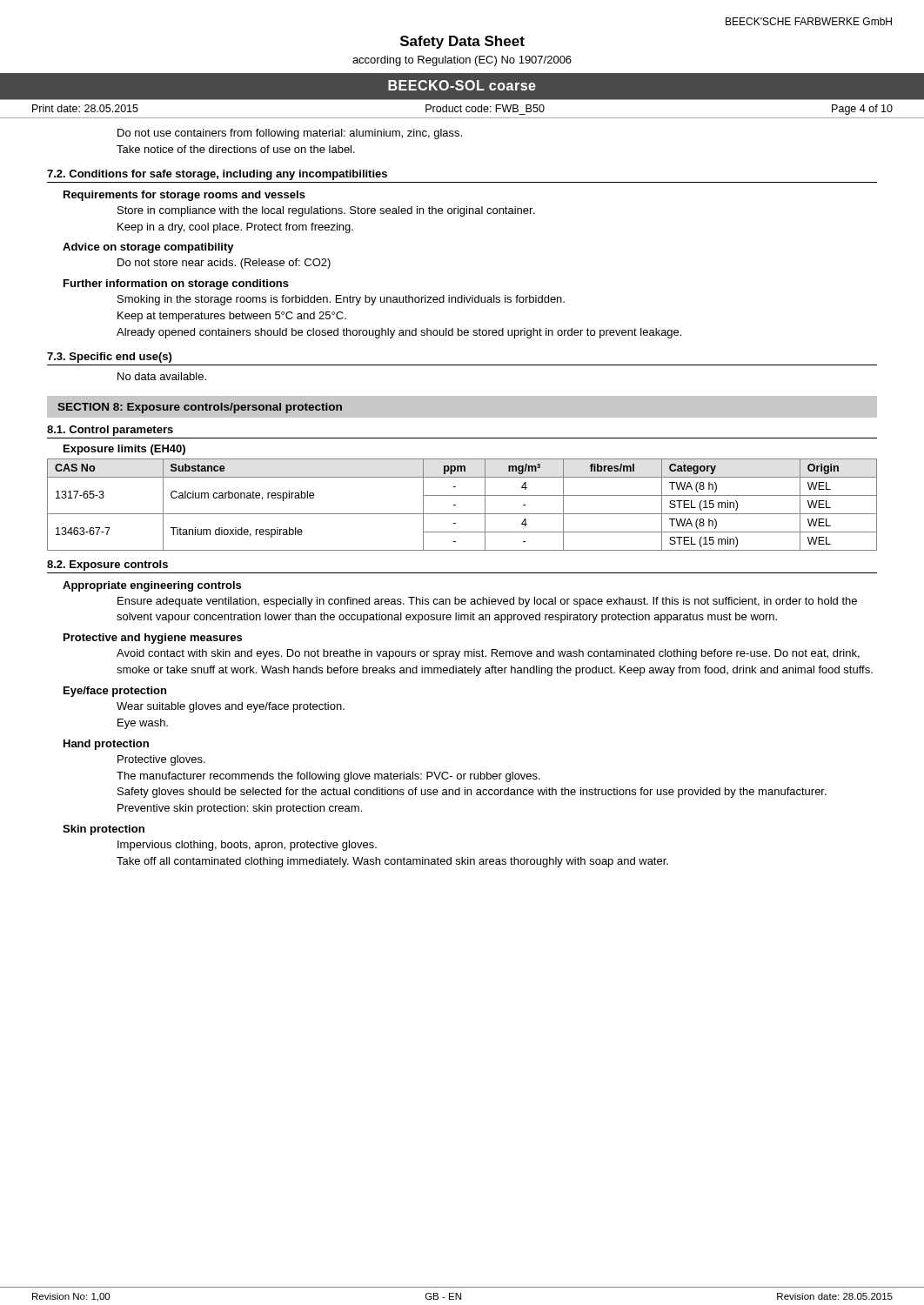Select the section header that reads "BEECKO-SOL coarse"
The image size is (924, 1305).
[462, 86]
